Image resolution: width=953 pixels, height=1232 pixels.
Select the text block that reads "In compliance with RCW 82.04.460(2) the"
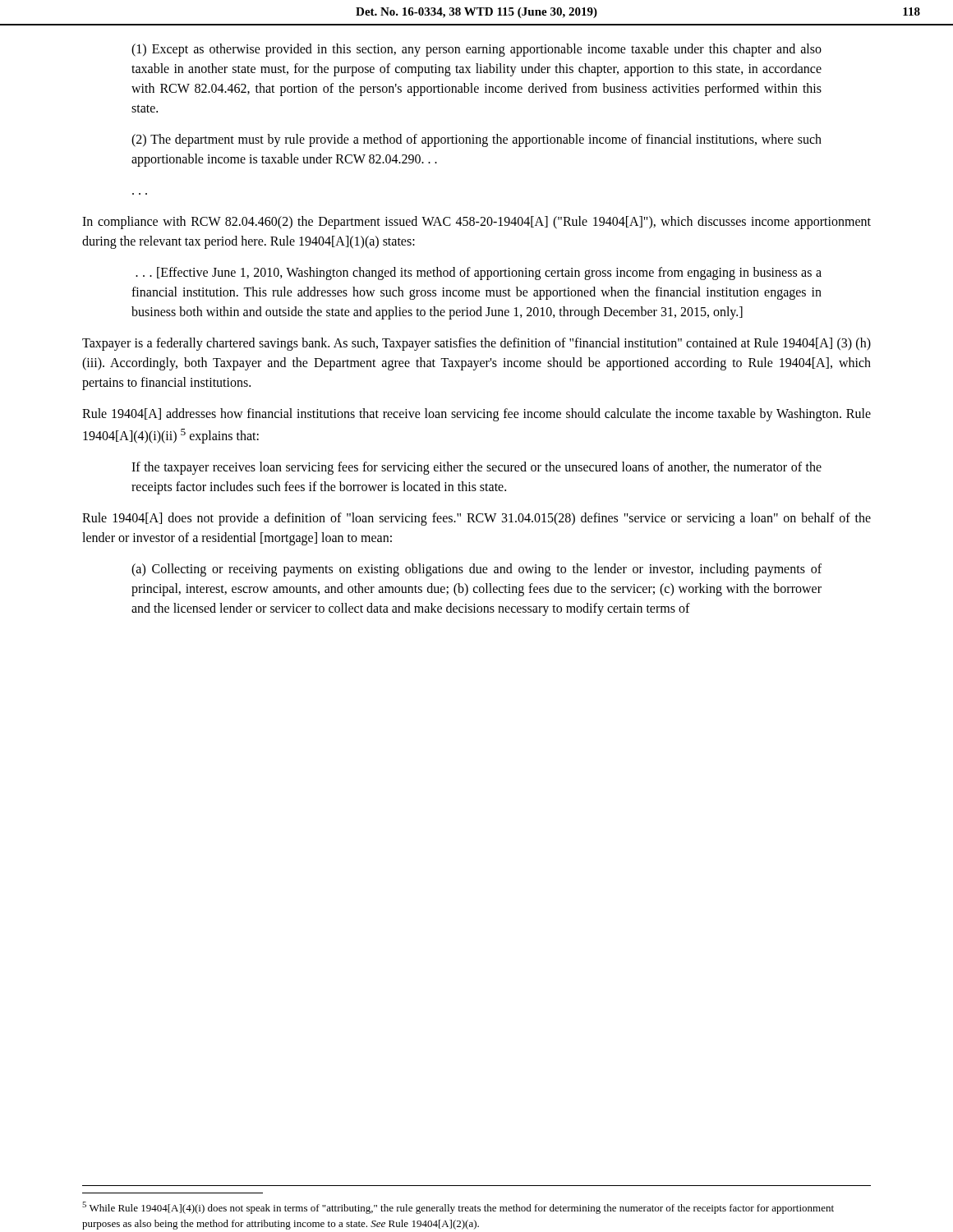(x=476, y=231)
